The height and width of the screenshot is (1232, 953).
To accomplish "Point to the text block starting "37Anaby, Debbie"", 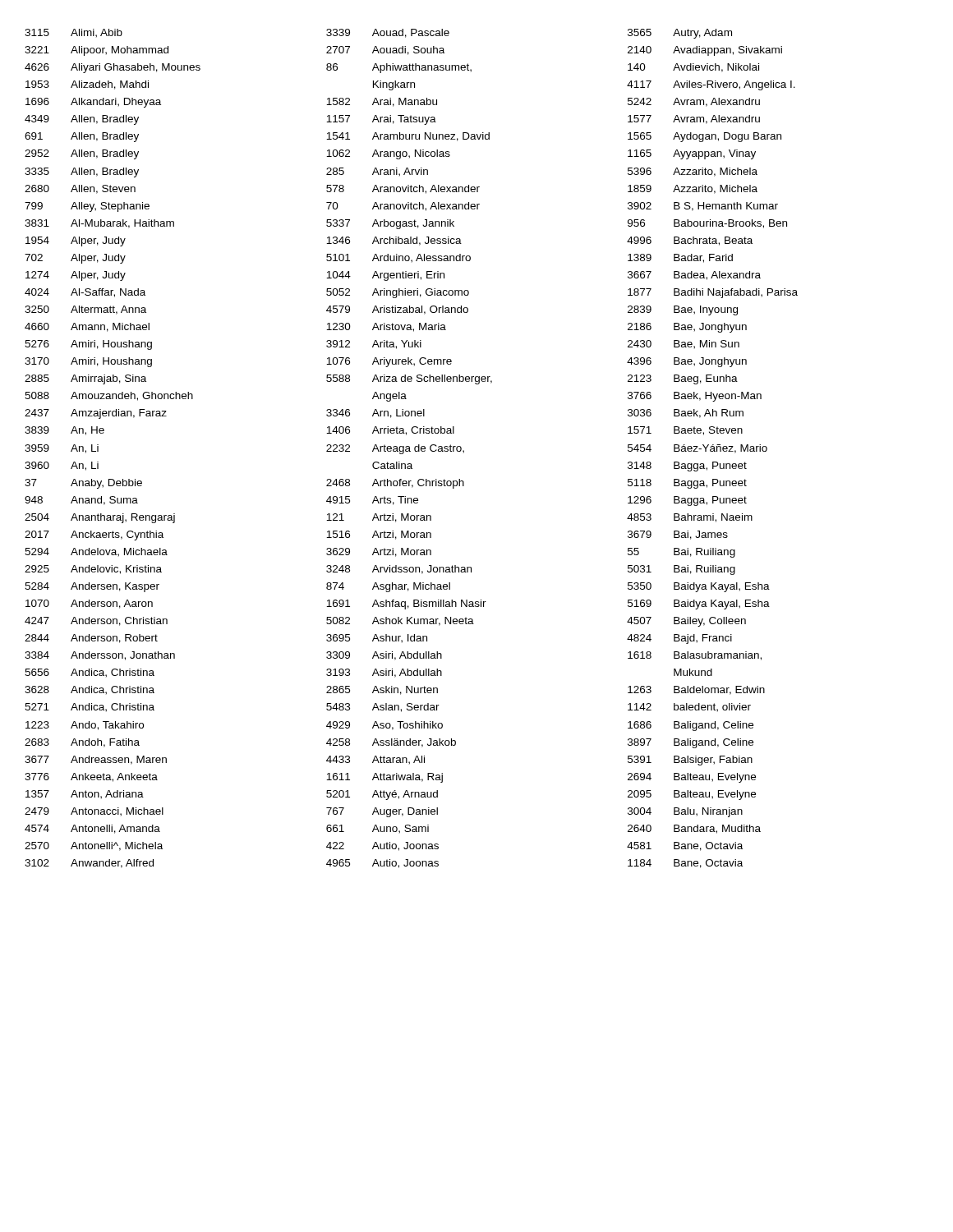I will point(83,484).
